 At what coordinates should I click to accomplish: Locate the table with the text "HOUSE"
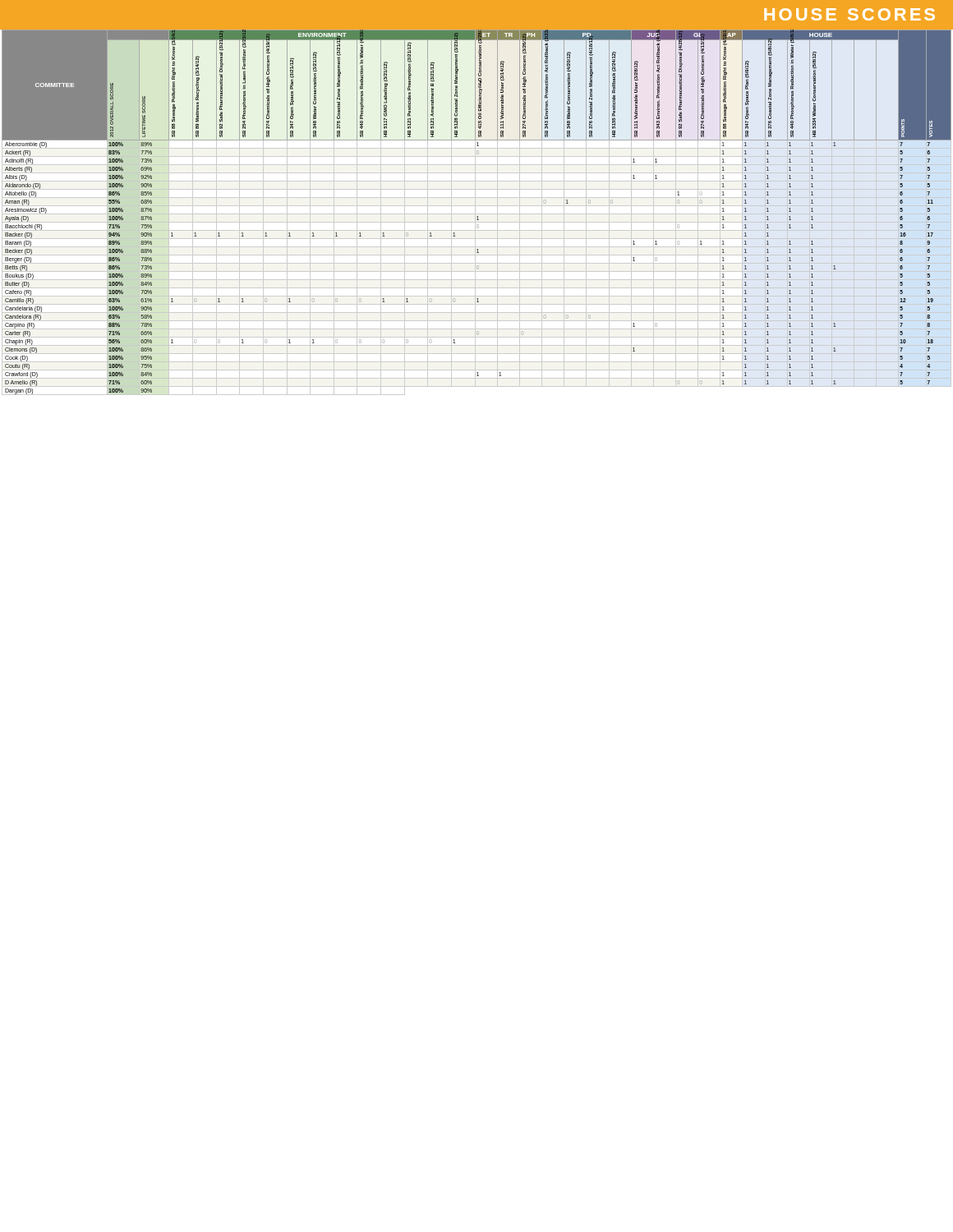coord(476,212)
